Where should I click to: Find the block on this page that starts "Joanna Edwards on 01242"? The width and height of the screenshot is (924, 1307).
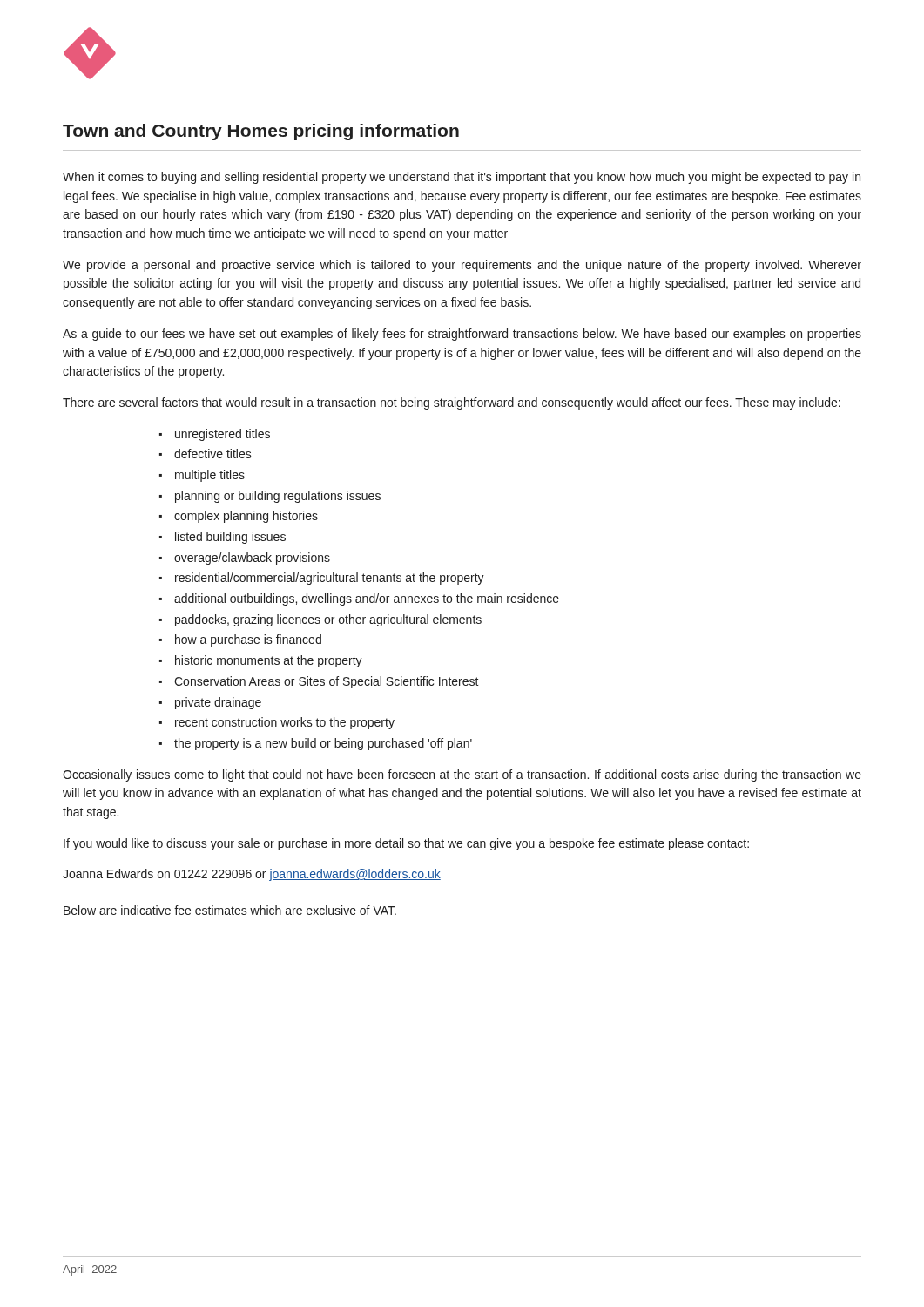coord(252,874)
